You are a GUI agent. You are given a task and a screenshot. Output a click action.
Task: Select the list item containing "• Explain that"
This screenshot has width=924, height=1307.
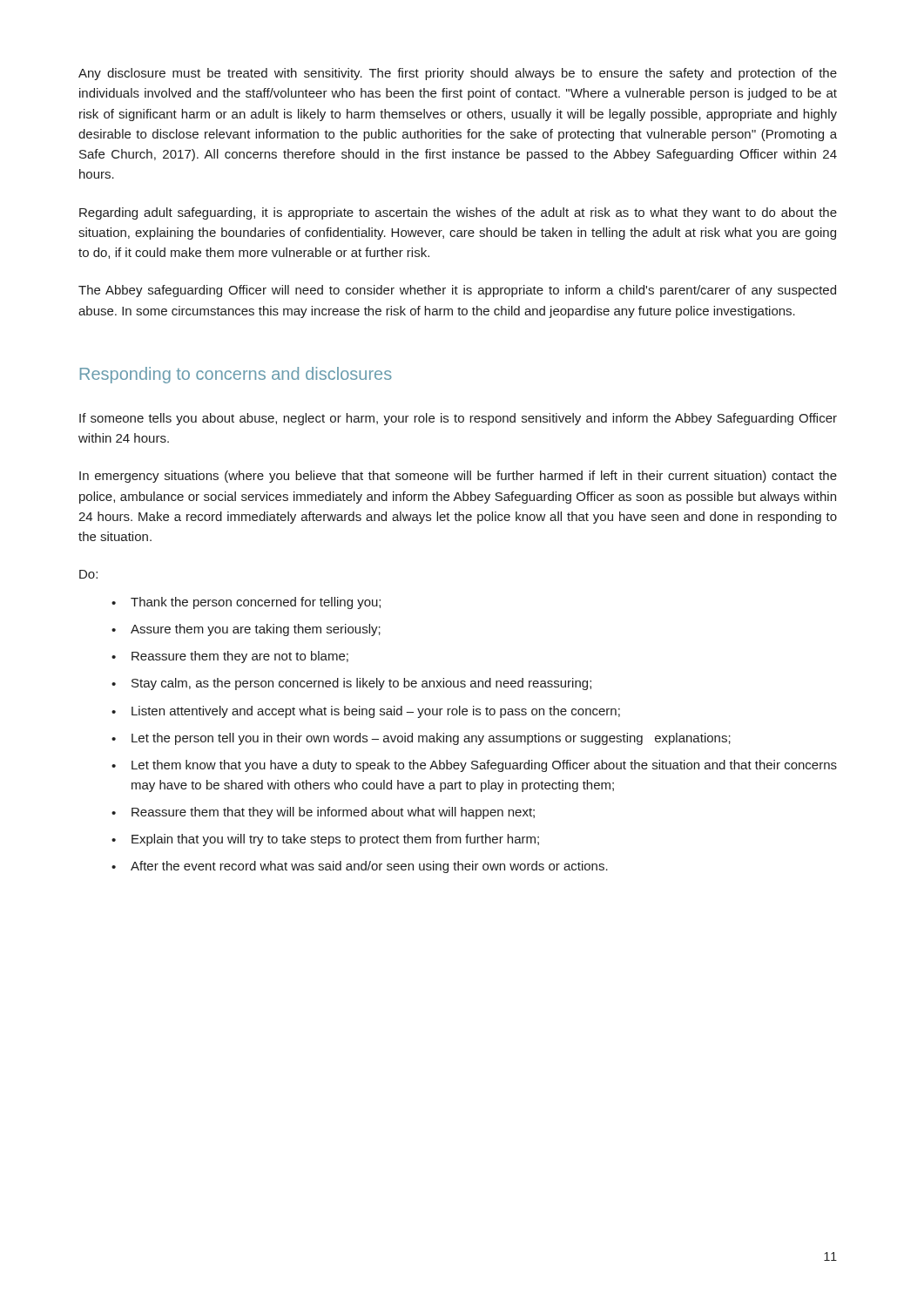tap(474, 839)
